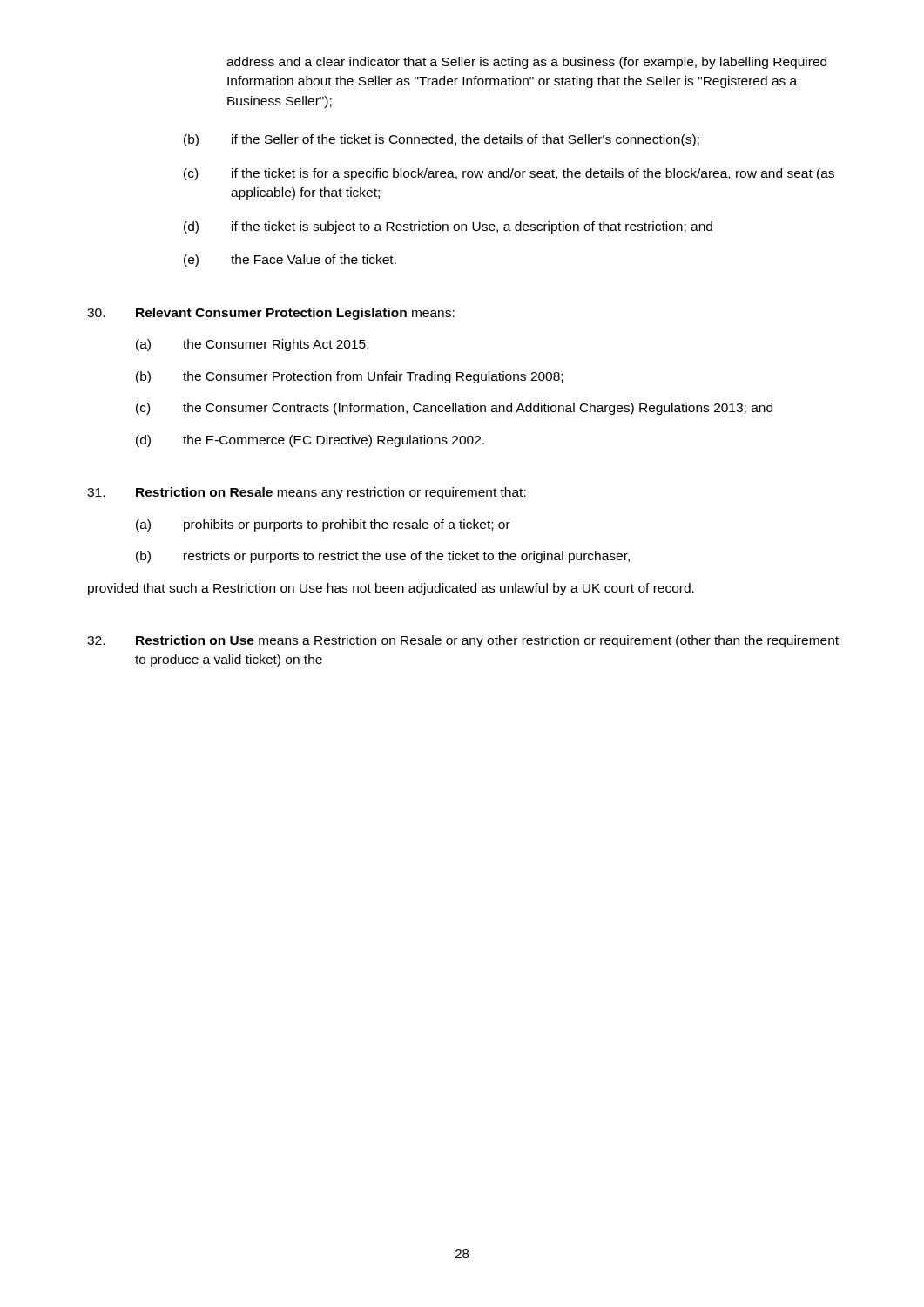Select the text block starting "provided that such"

(x=391, y=587)
